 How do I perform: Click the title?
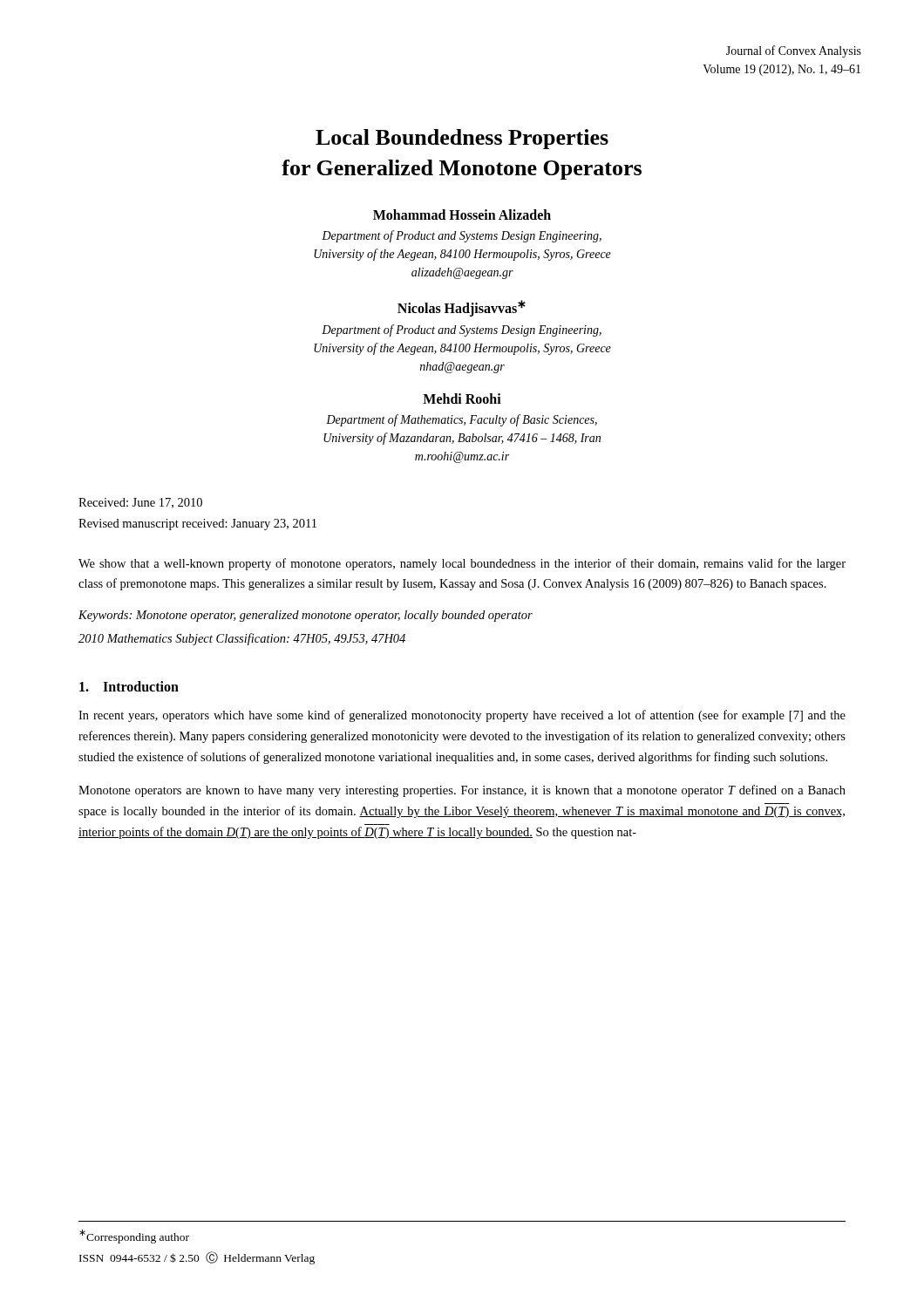click(462, 153)
